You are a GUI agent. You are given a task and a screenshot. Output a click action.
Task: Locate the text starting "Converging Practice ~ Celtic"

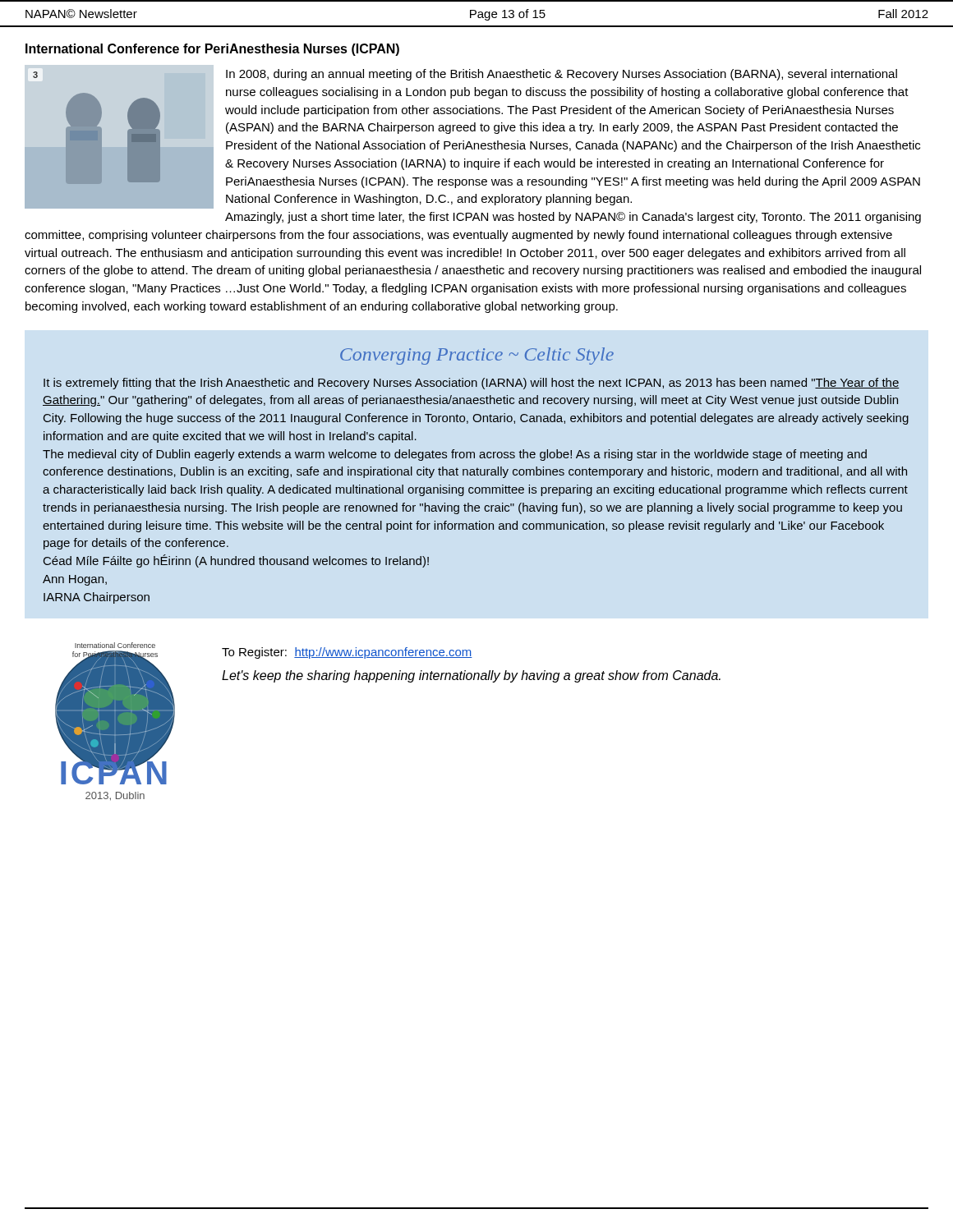pos(476,354)
